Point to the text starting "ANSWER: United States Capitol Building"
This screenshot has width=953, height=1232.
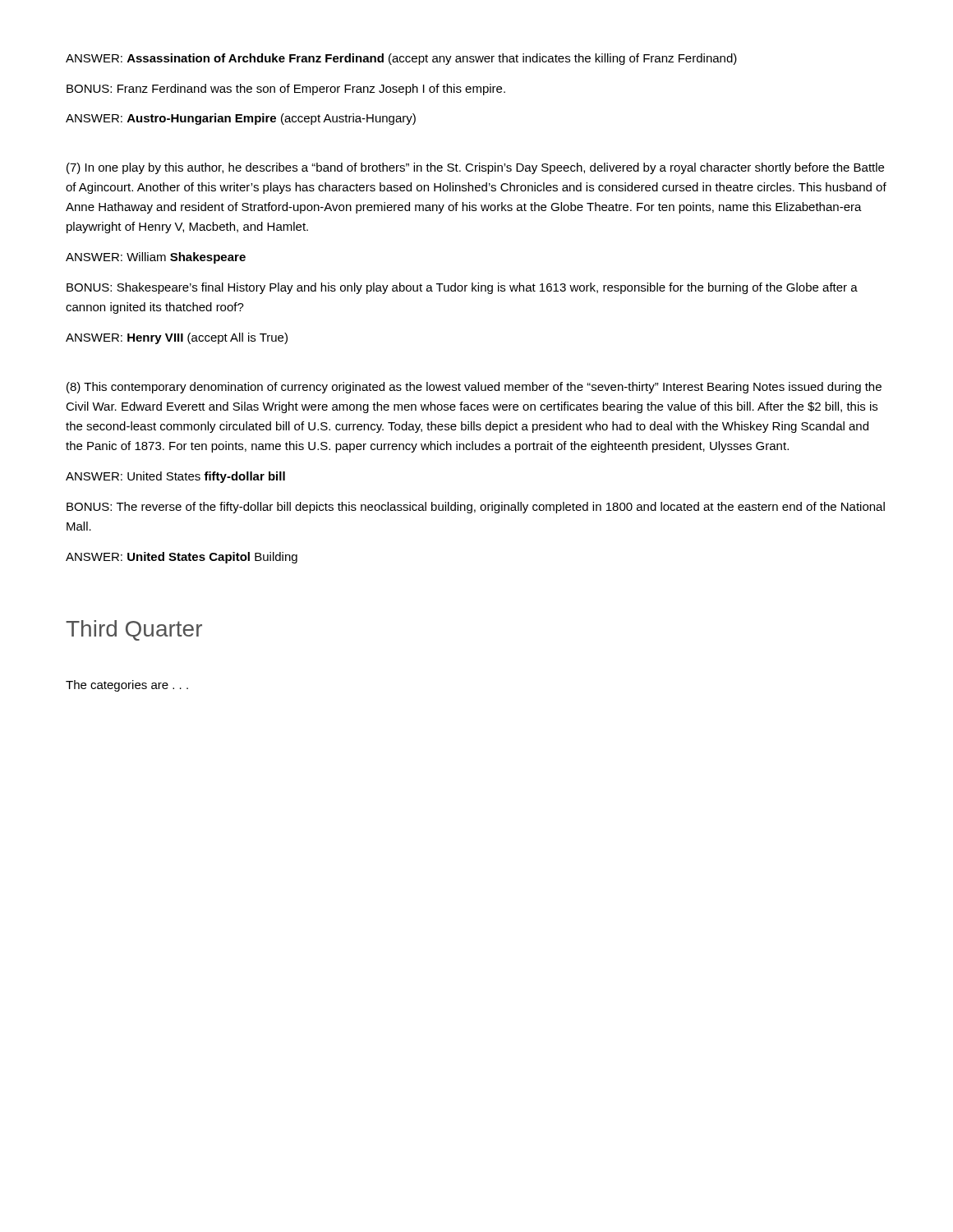pos(182,556)
